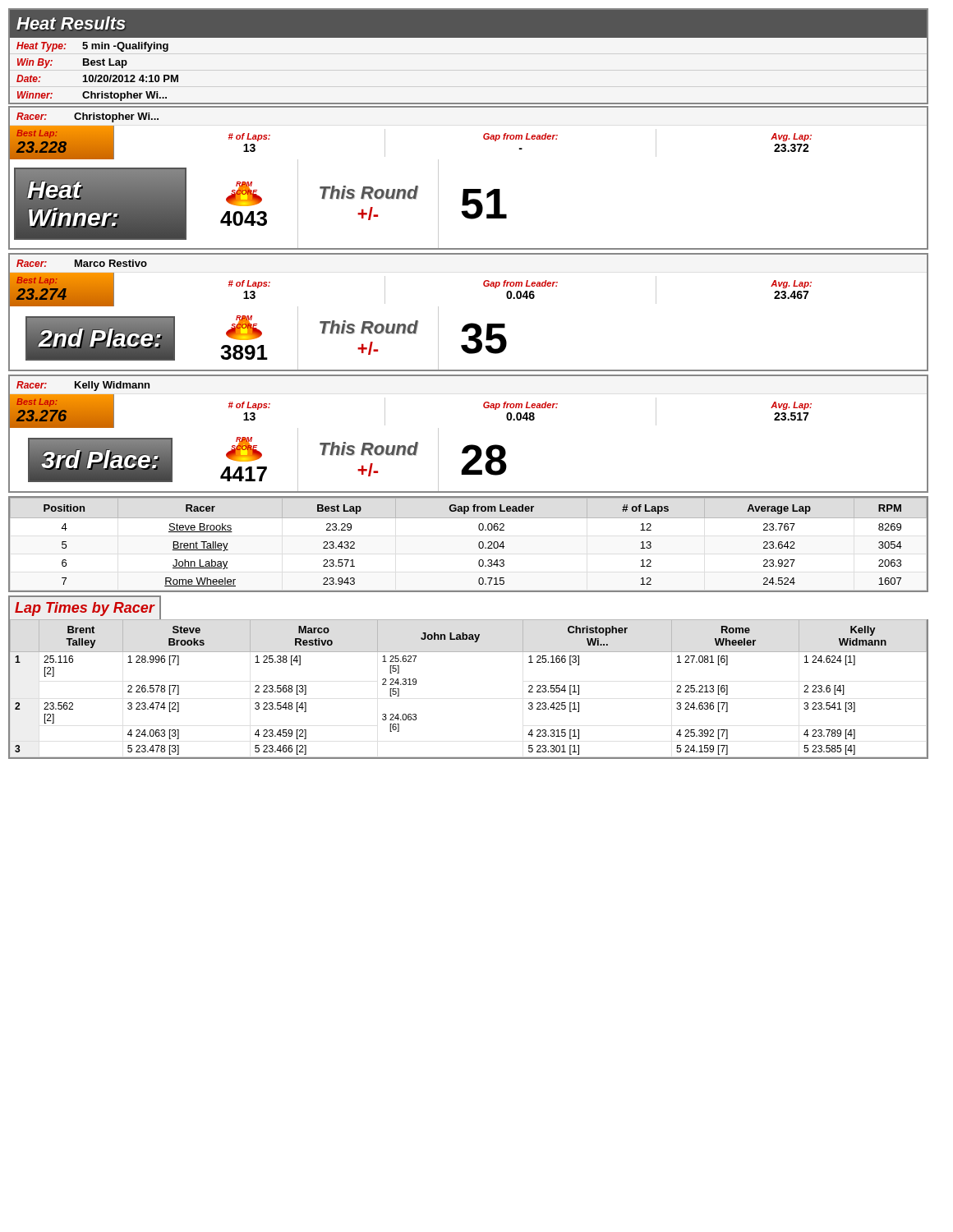Locate the table with the text "25.116 [2]"

[468, 689]
